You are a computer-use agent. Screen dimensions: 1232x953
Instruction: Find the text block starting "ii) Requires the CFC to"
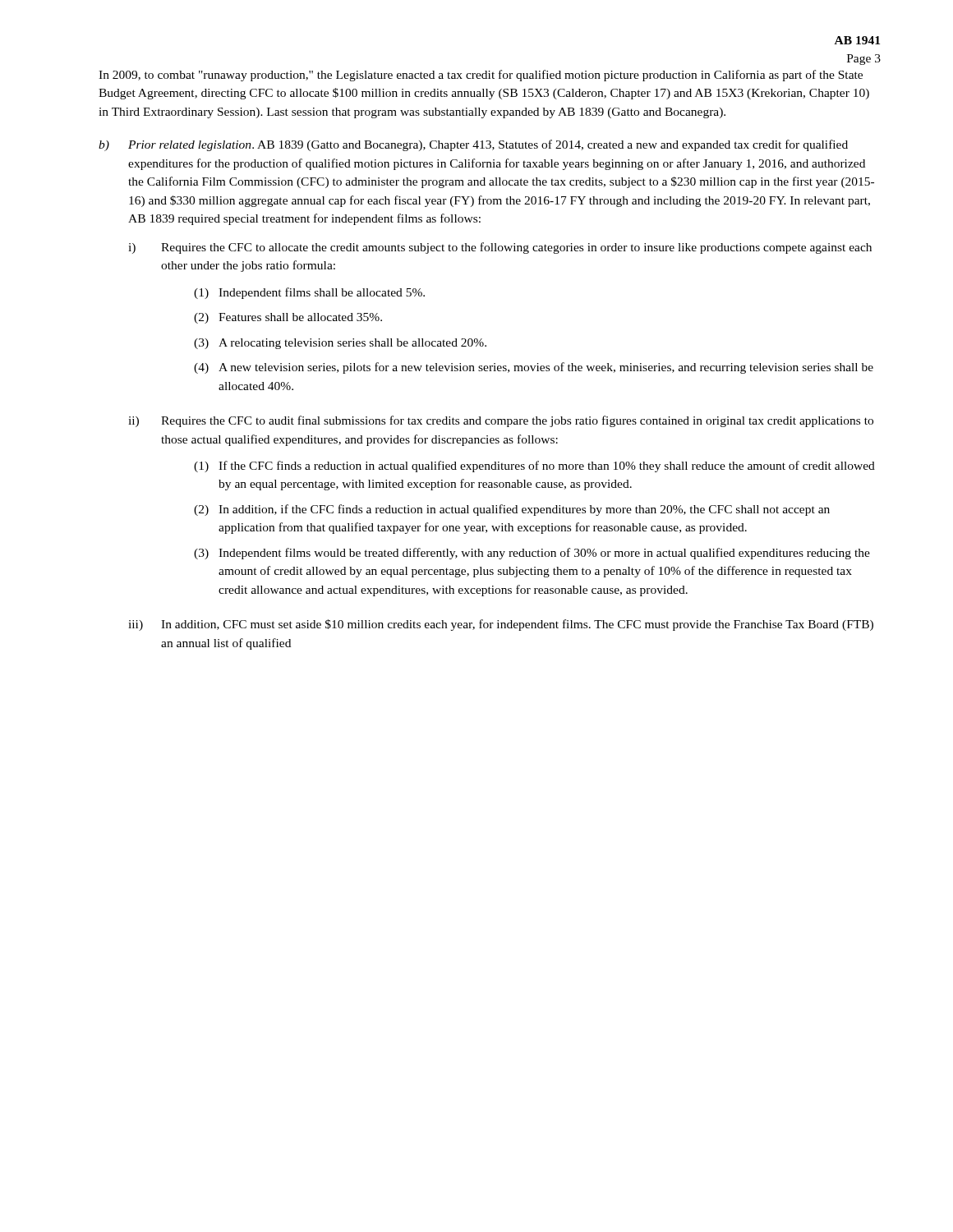click(x=504, y=509)
